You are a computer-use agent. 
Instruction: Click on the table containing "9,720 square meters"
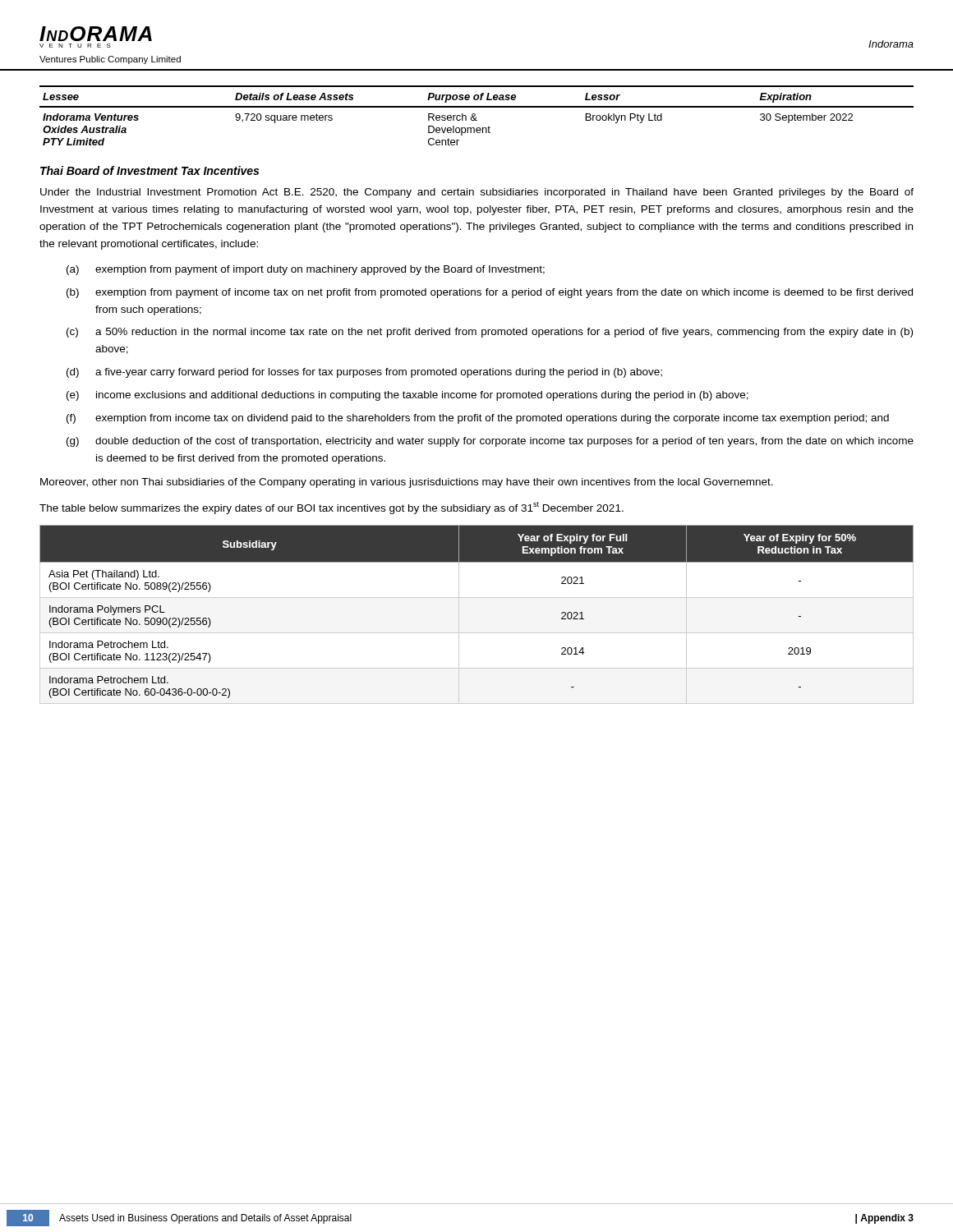pos(476,117)
